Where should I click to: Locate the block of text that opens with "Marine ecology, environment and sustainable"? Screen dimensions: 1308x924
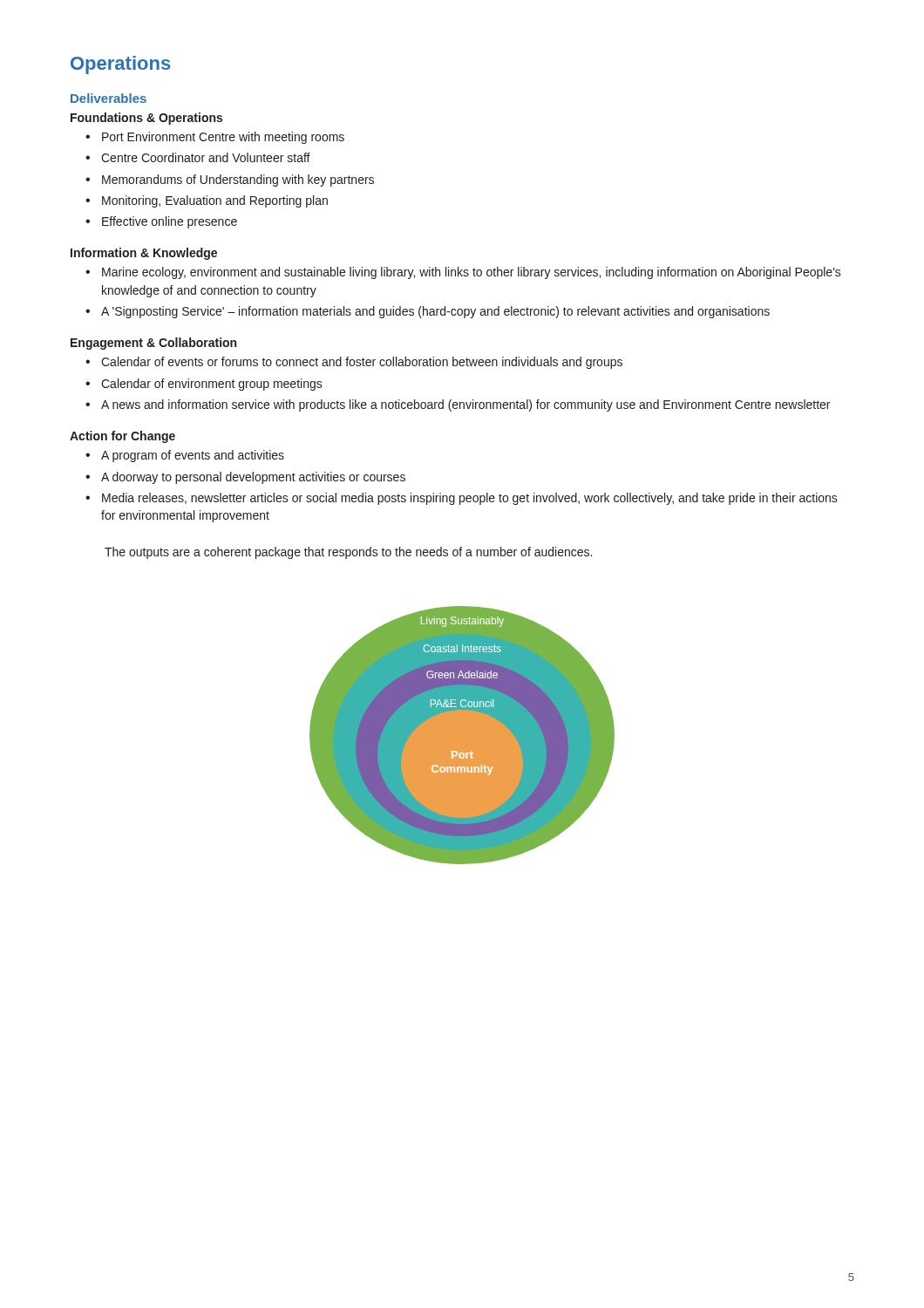tap(462, 281)
